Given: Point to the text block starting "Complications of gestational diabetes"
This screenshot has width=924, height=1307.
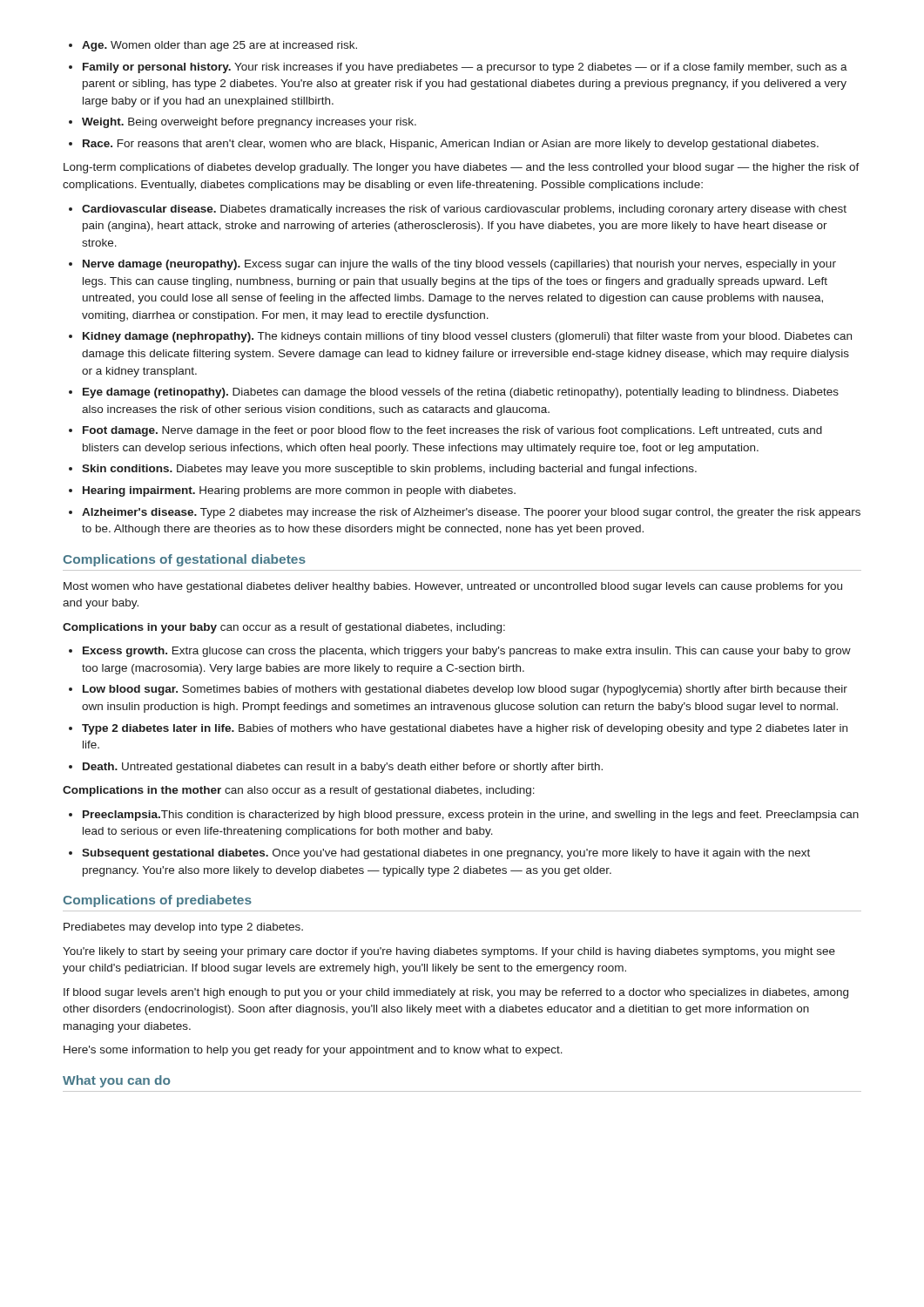Looking at the screenshot, I should click(184, 559).
